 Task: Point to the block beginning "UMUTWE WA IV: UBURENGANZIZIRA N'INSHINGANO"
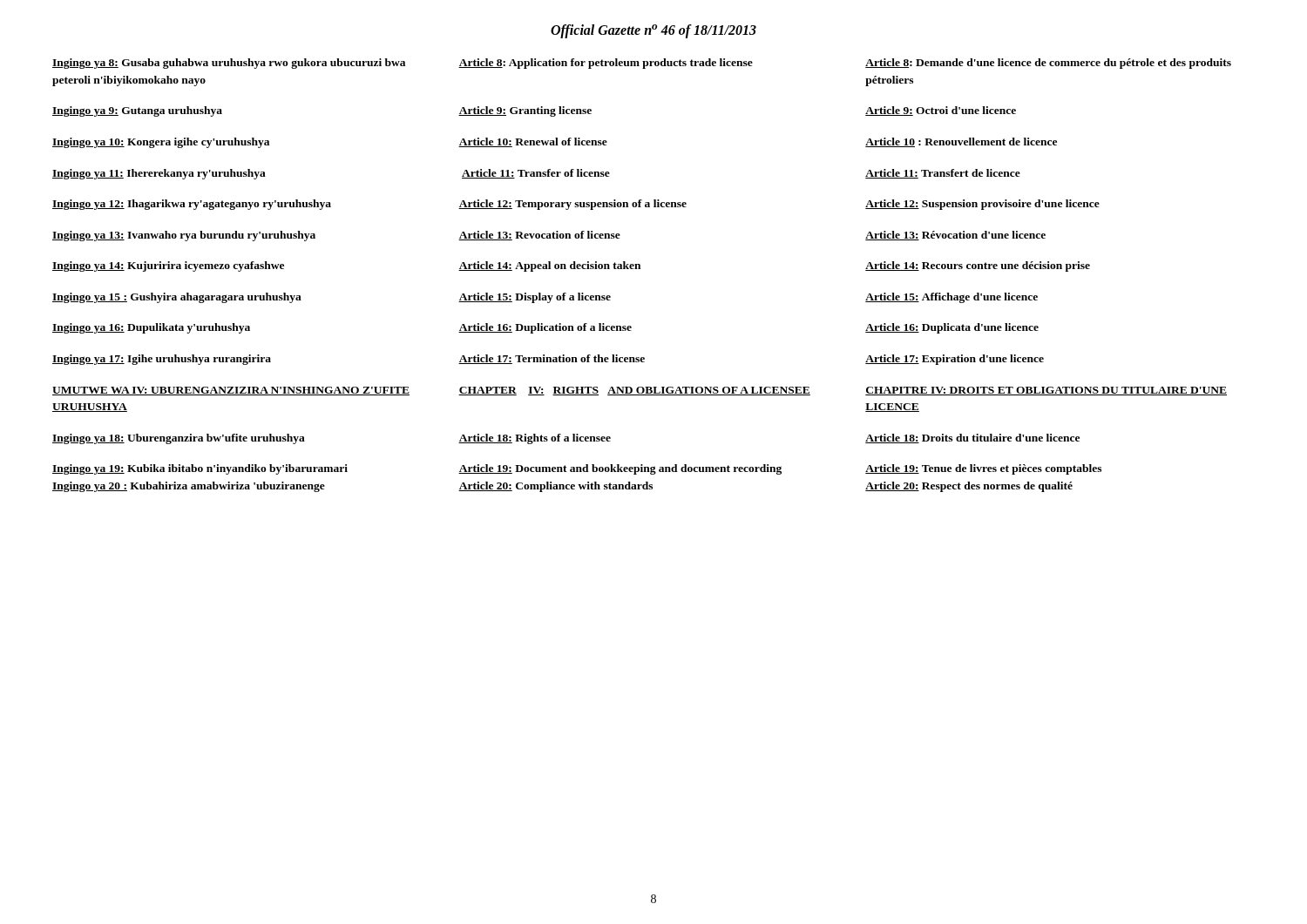(x=654, y=398)
